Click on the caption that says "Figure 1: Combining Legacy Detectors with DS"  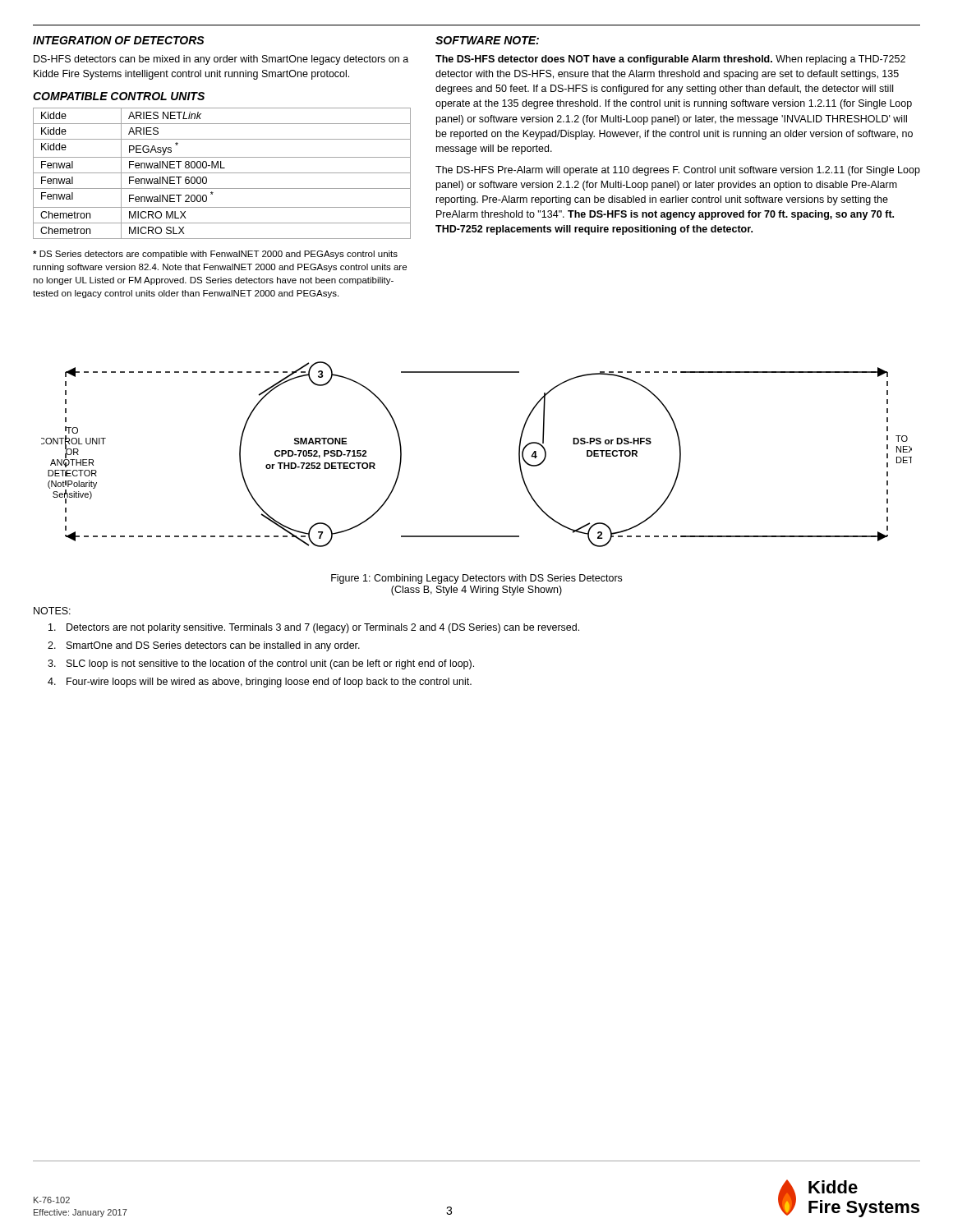pos(476,584)
